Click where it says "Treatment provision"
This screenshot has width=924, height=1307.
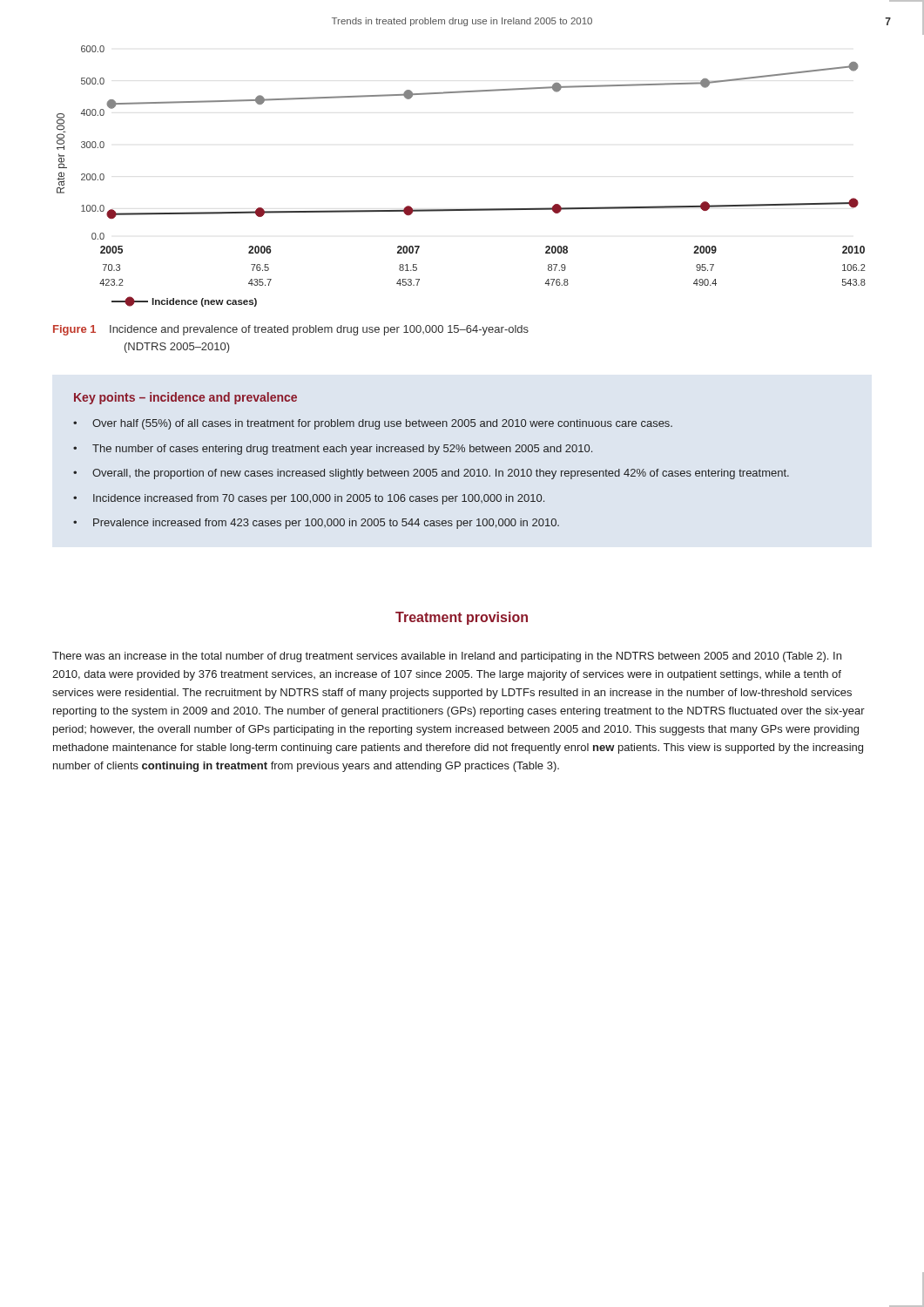[462, 617]
